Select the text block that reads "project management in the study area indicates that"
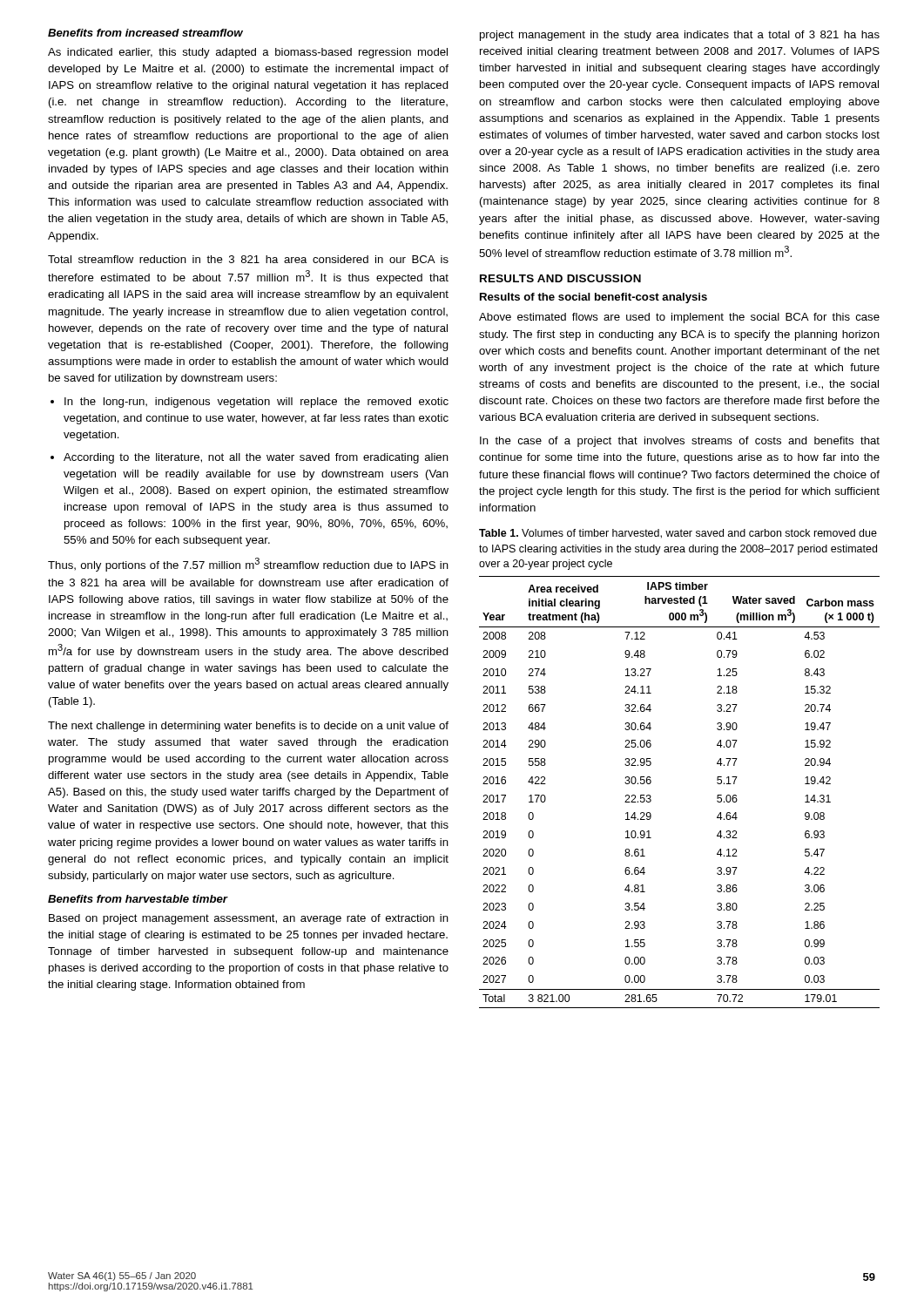Image resolution: width=924 pixels, height=1307 pixels. click(679, 144)
